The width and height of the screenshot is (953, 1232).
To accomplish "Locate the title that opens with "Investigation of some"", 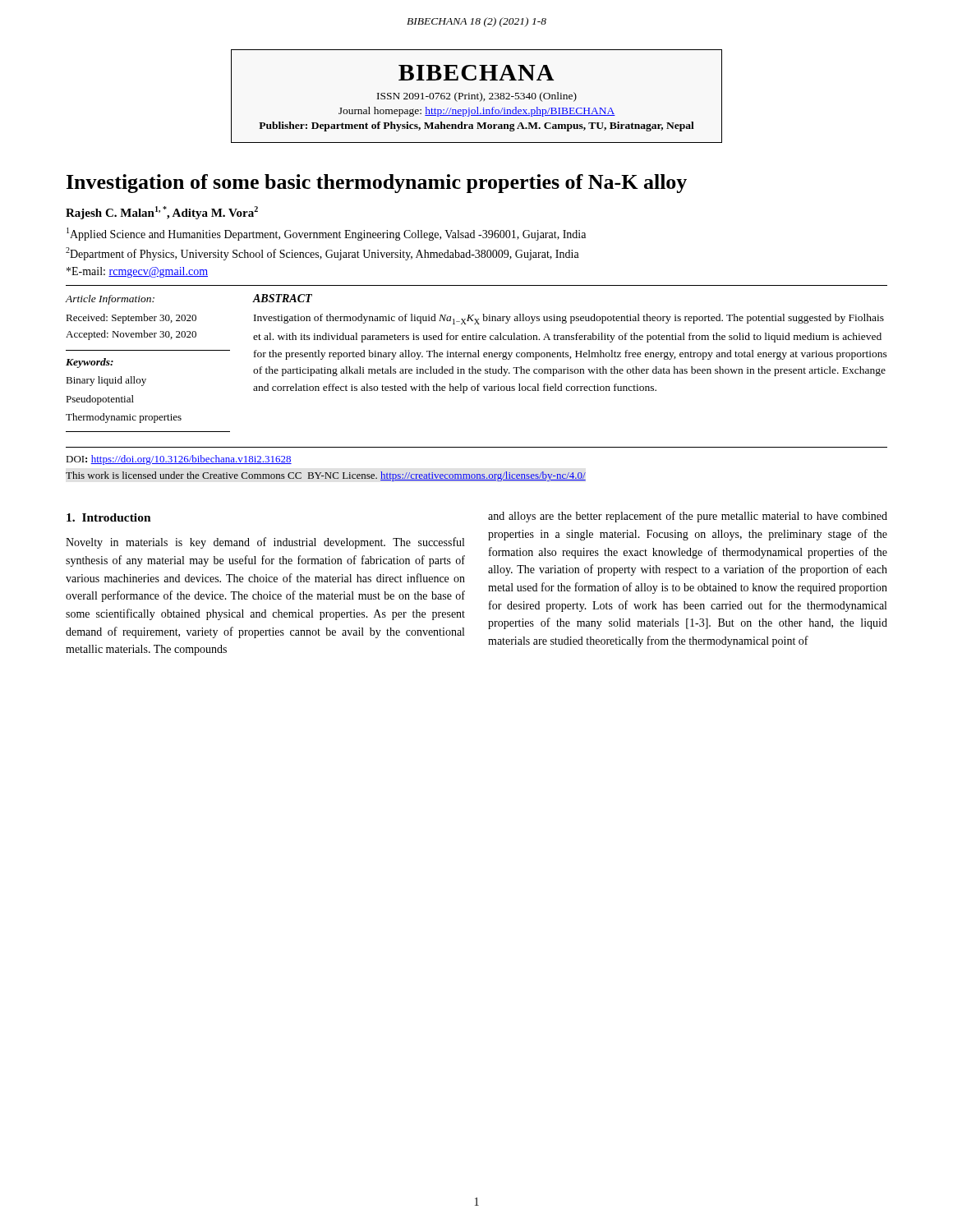I will point(376,182).
